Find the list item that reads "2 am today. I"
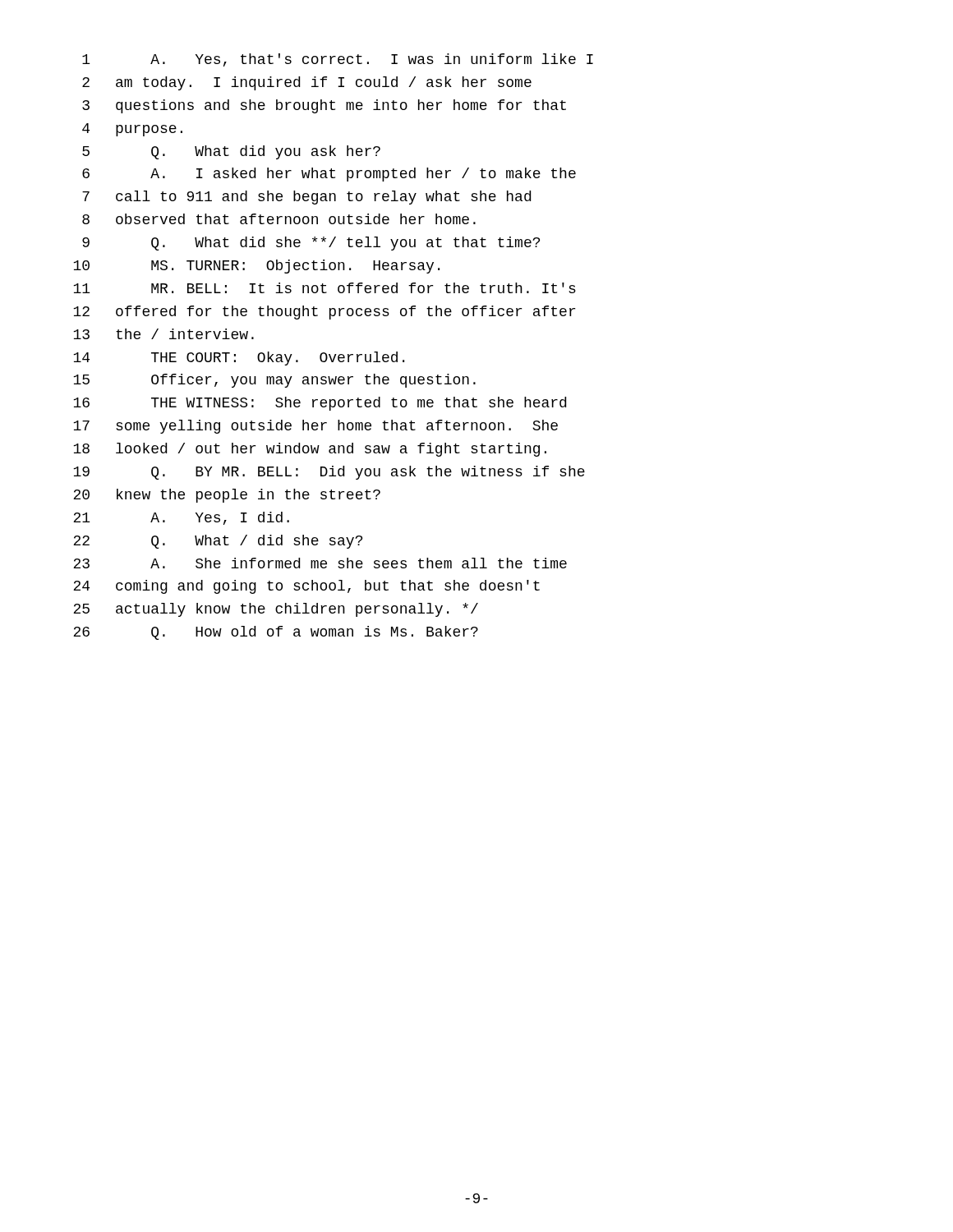Image resolution: width=953 pixels, height=1232 pixels. tap(291, 84)
